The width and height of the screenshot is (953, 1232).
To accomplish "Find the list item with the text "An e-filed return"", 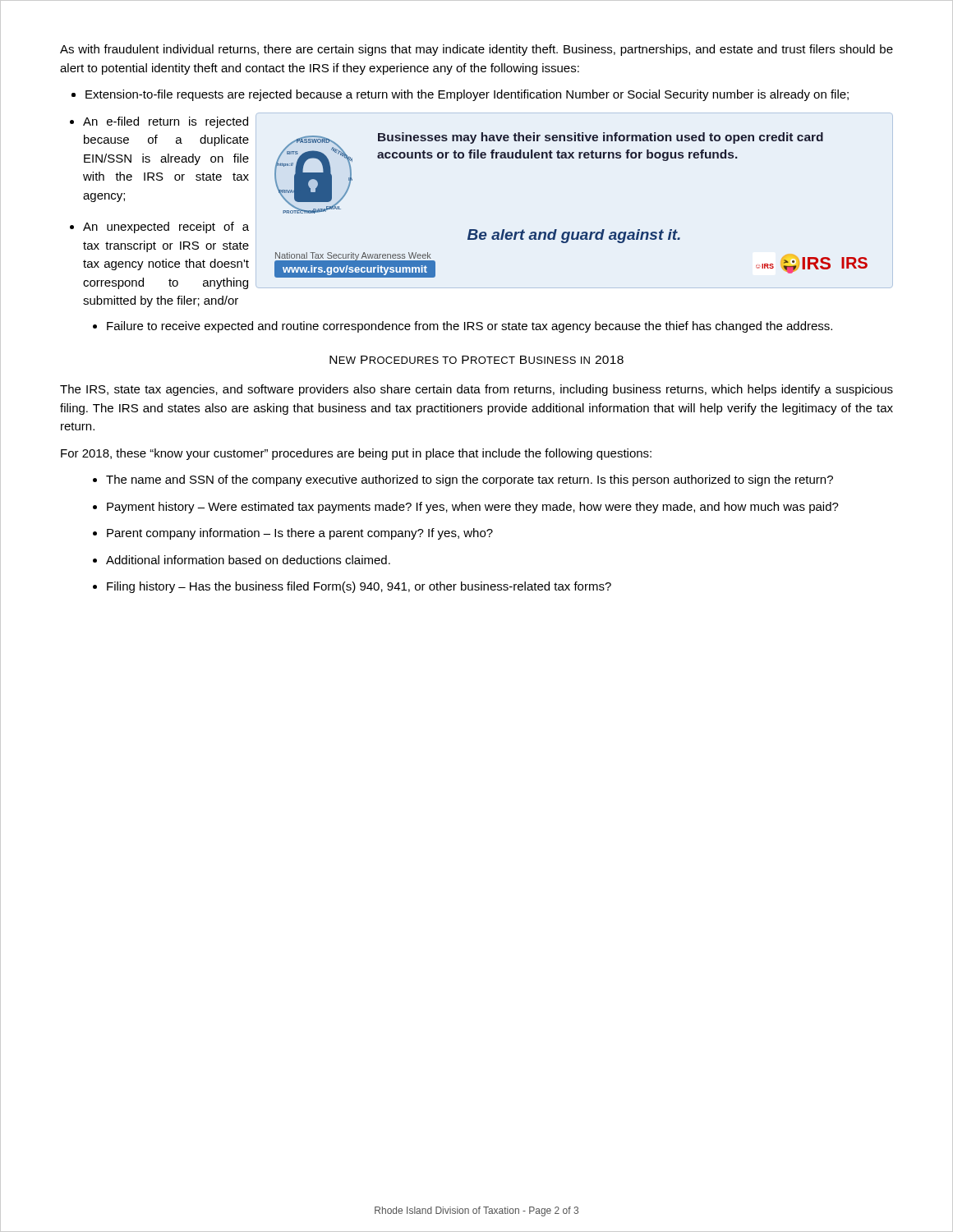I will (x=166, y=158).
